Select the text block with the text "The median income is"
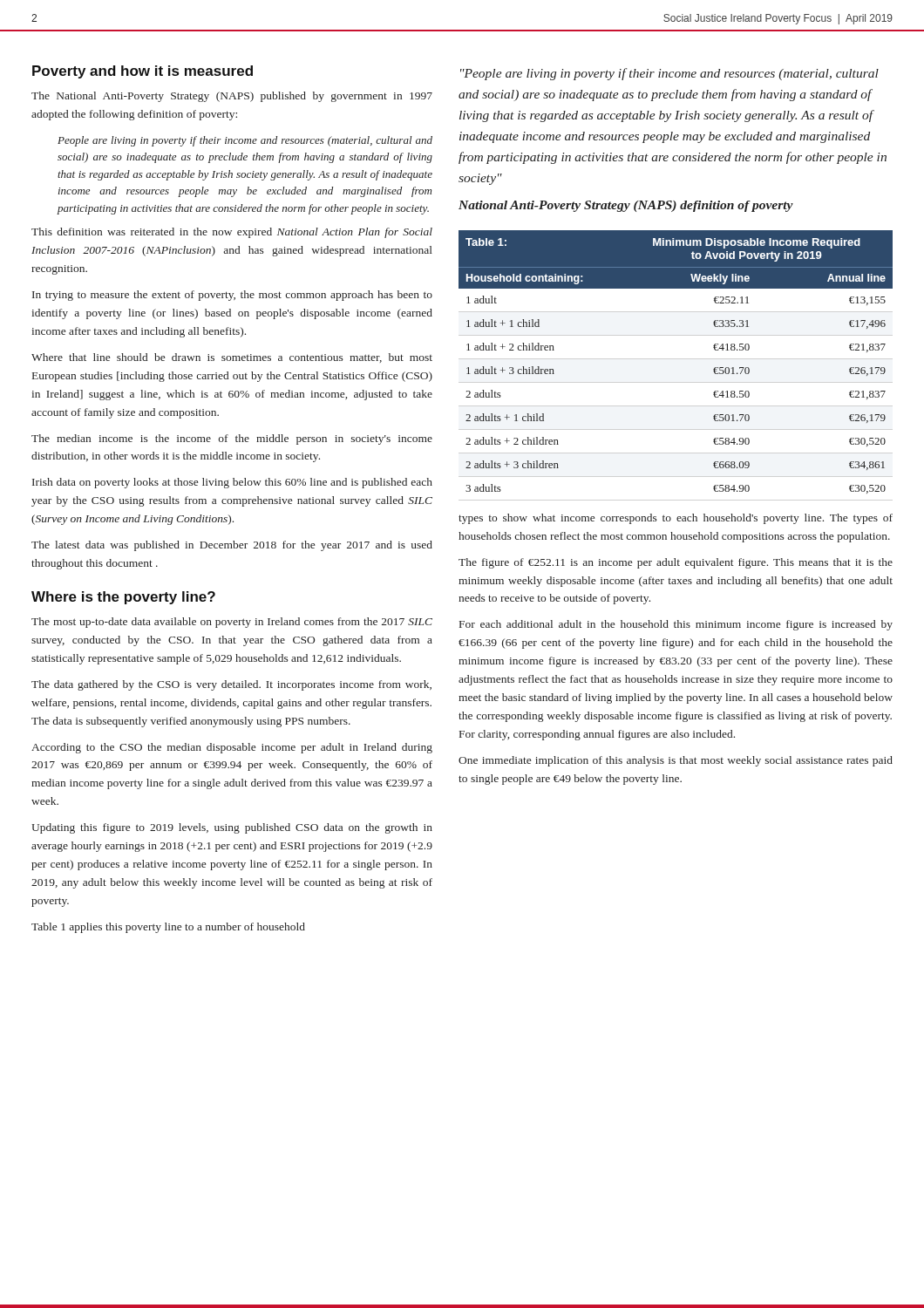Image resolution: width=924 pixels, height=1308 pixels. (232, 447)
